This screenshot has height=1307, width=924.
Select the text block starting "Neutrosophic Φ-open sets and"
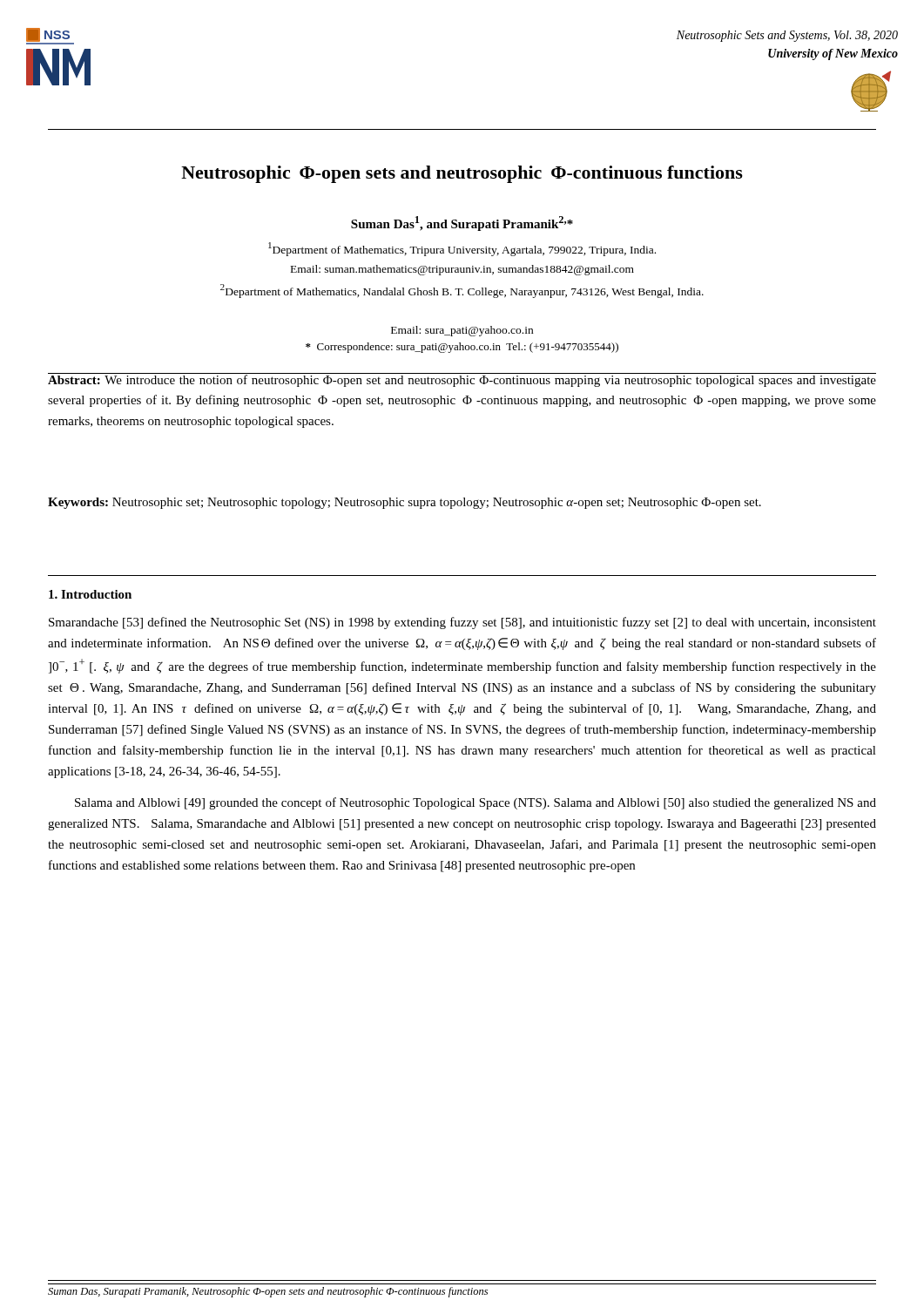[462, 173]
